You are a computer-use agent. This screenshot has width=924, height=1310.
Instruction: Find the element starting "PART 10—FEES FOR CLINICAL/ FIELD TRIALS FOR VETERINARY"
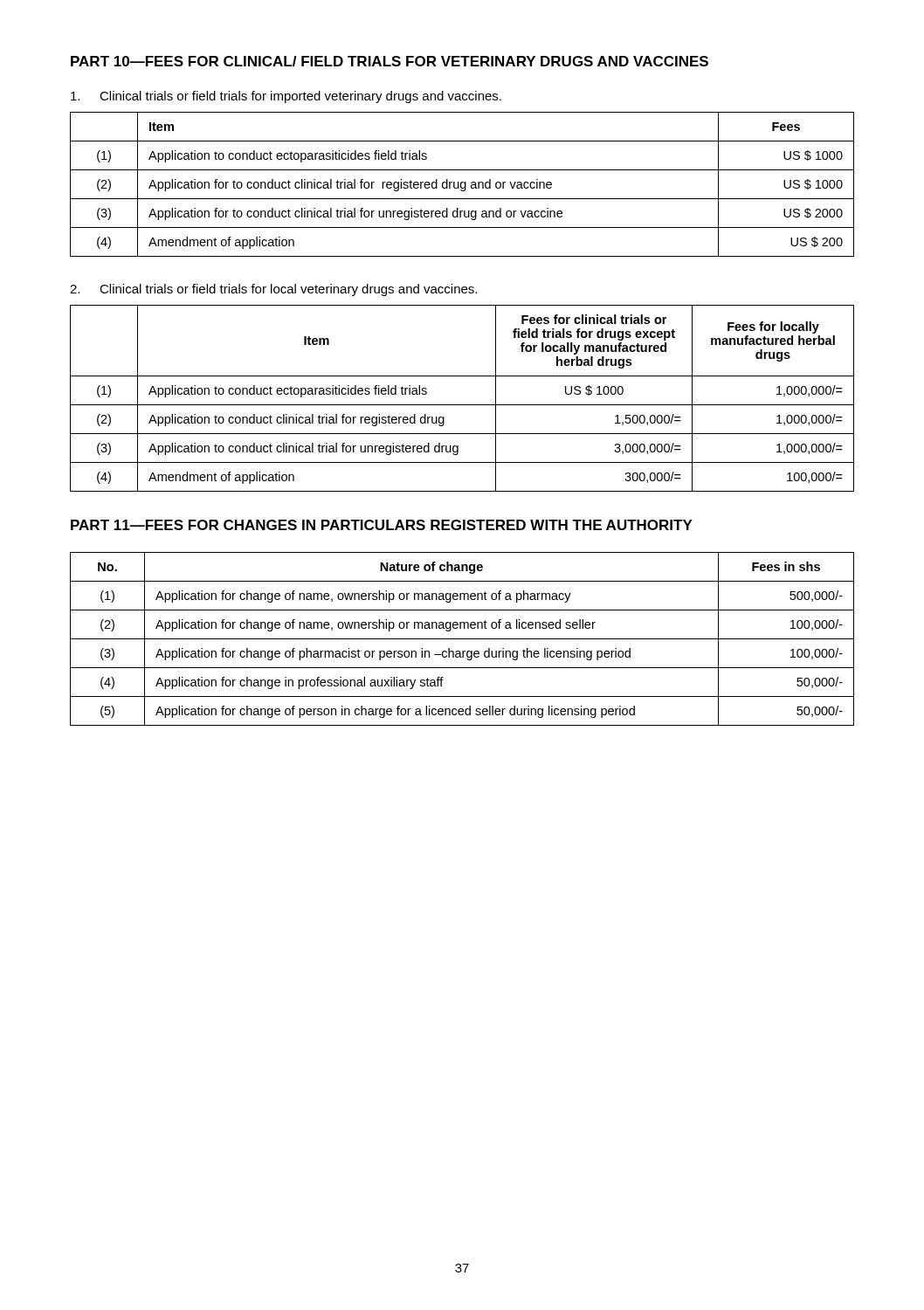(389, 62)
